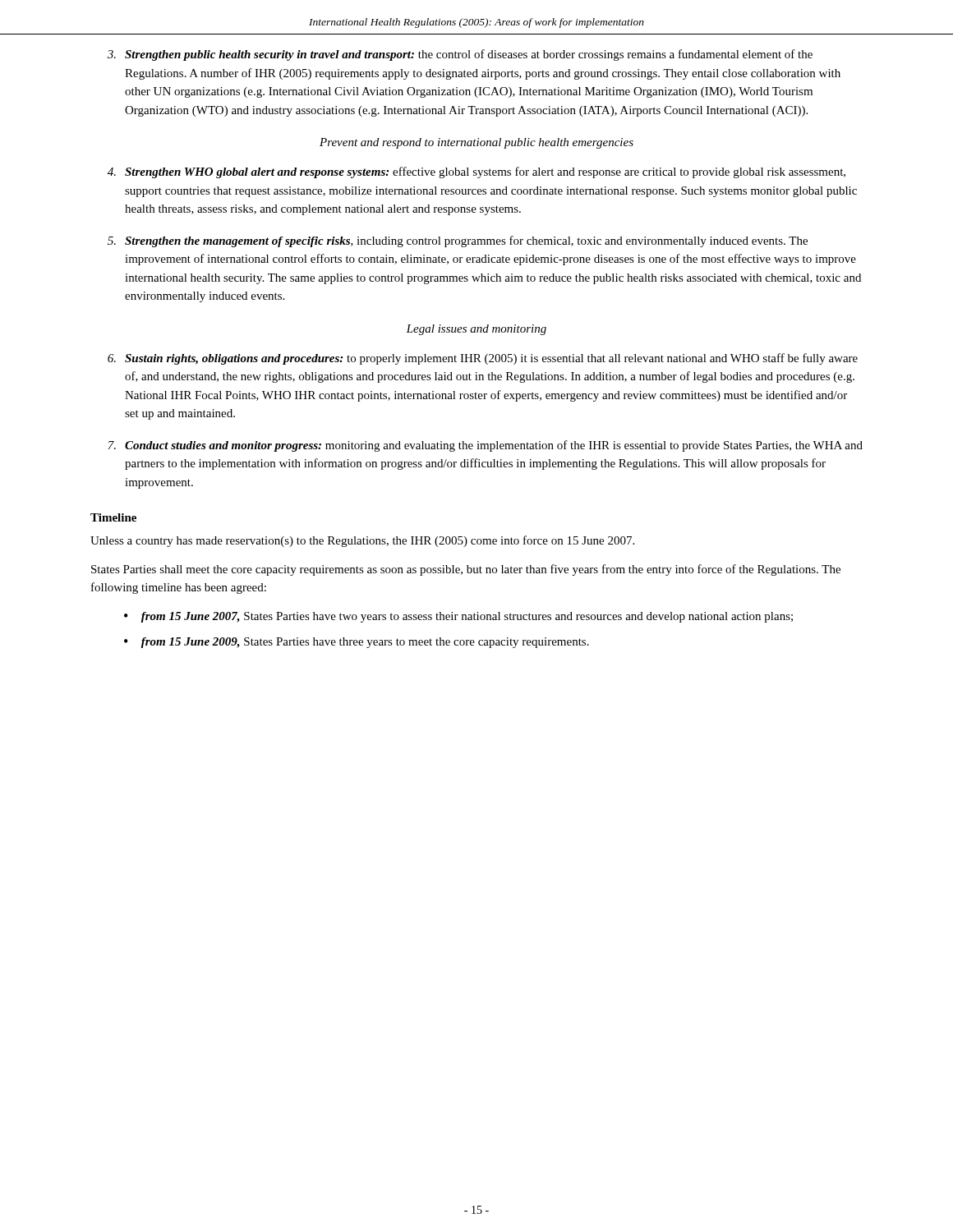Point to the region starting "5. Strengthen the"
This screenshot has height=1232, width=953.
[x=476, y=268]
